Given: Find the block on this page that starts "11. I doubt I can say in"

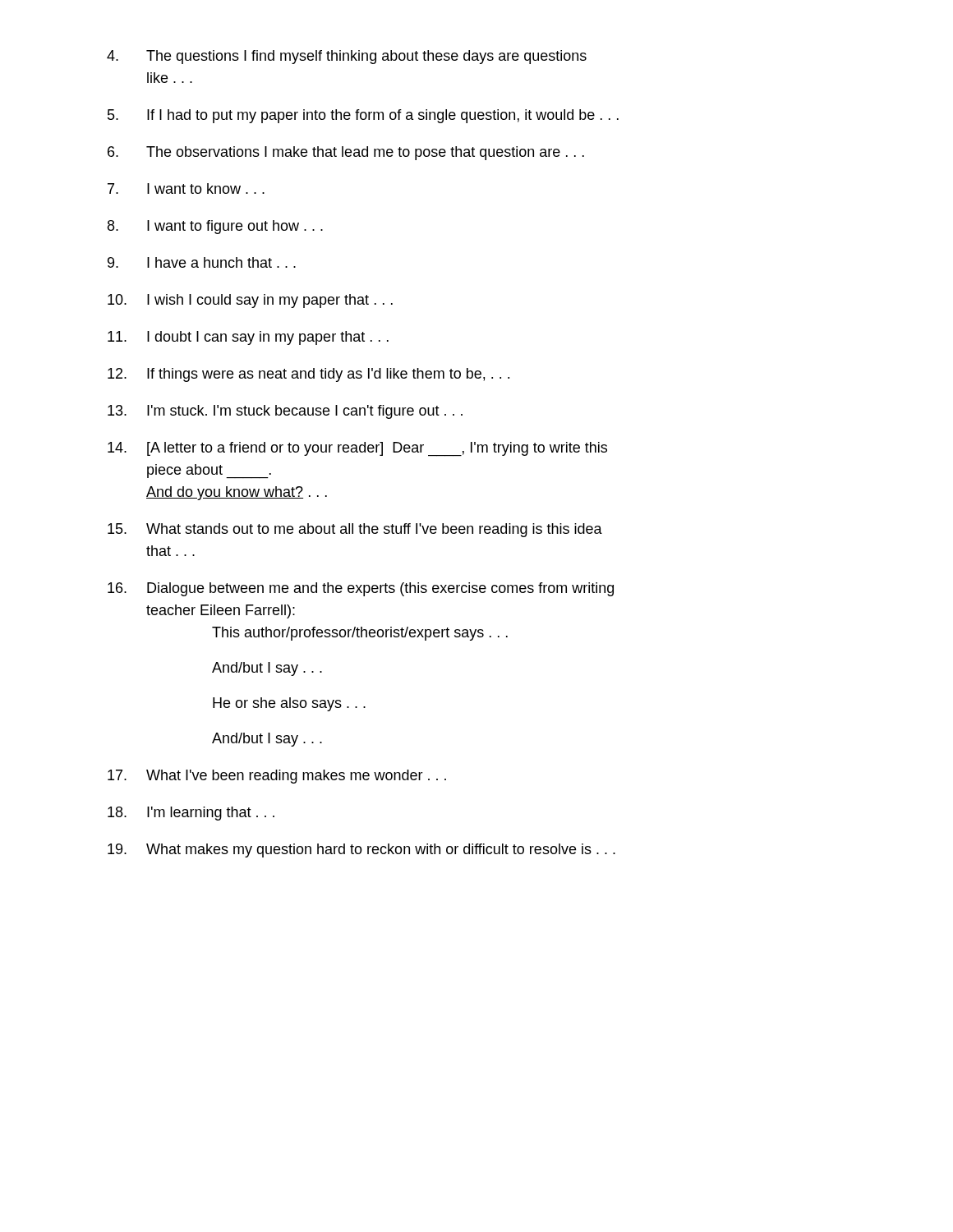Looking at the screenshot, I should pyautogui.click(x=248, y=338).
